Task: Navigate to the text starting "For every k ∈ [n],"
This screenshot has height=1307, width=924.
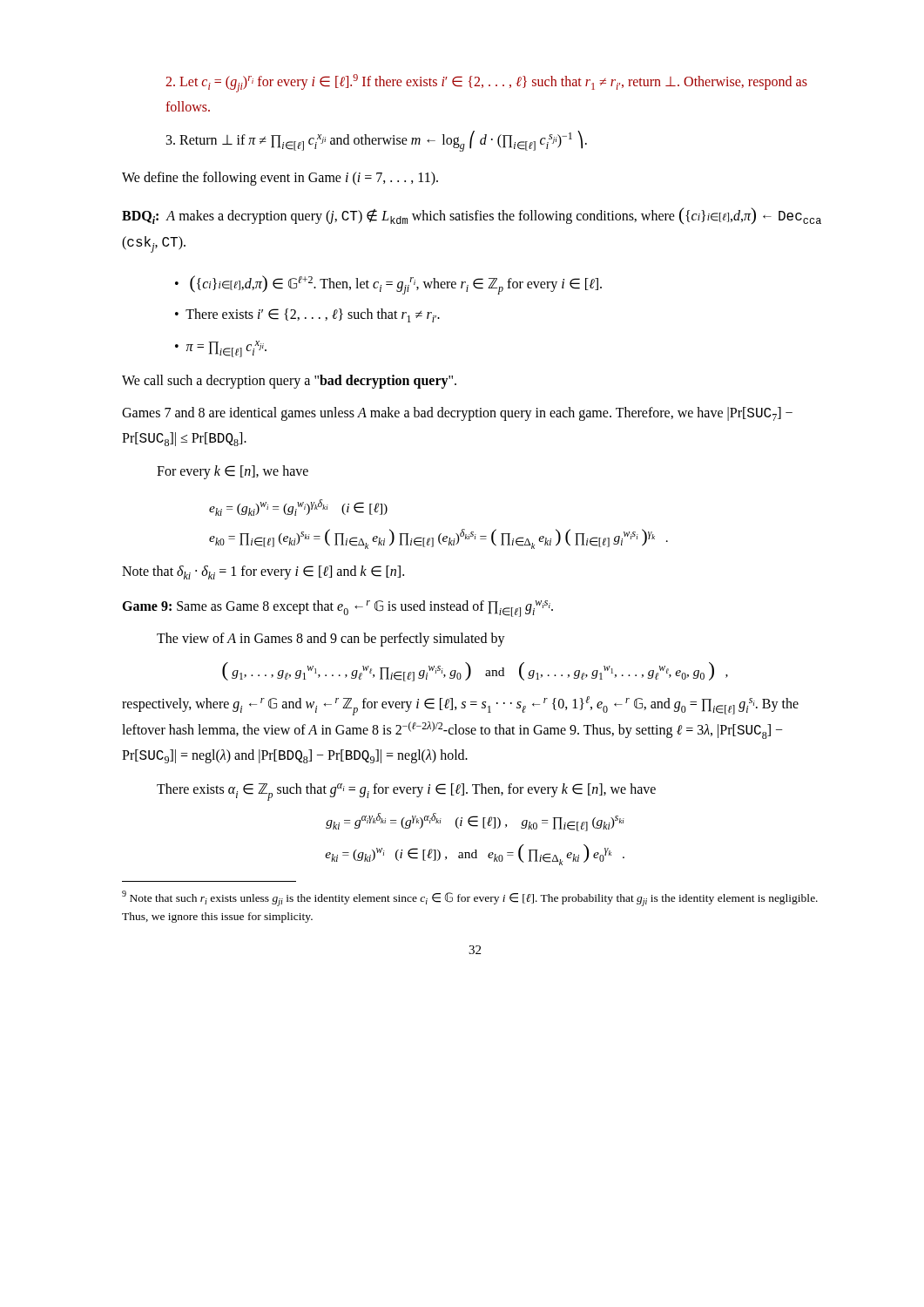Action: click(x=233, y=471)
